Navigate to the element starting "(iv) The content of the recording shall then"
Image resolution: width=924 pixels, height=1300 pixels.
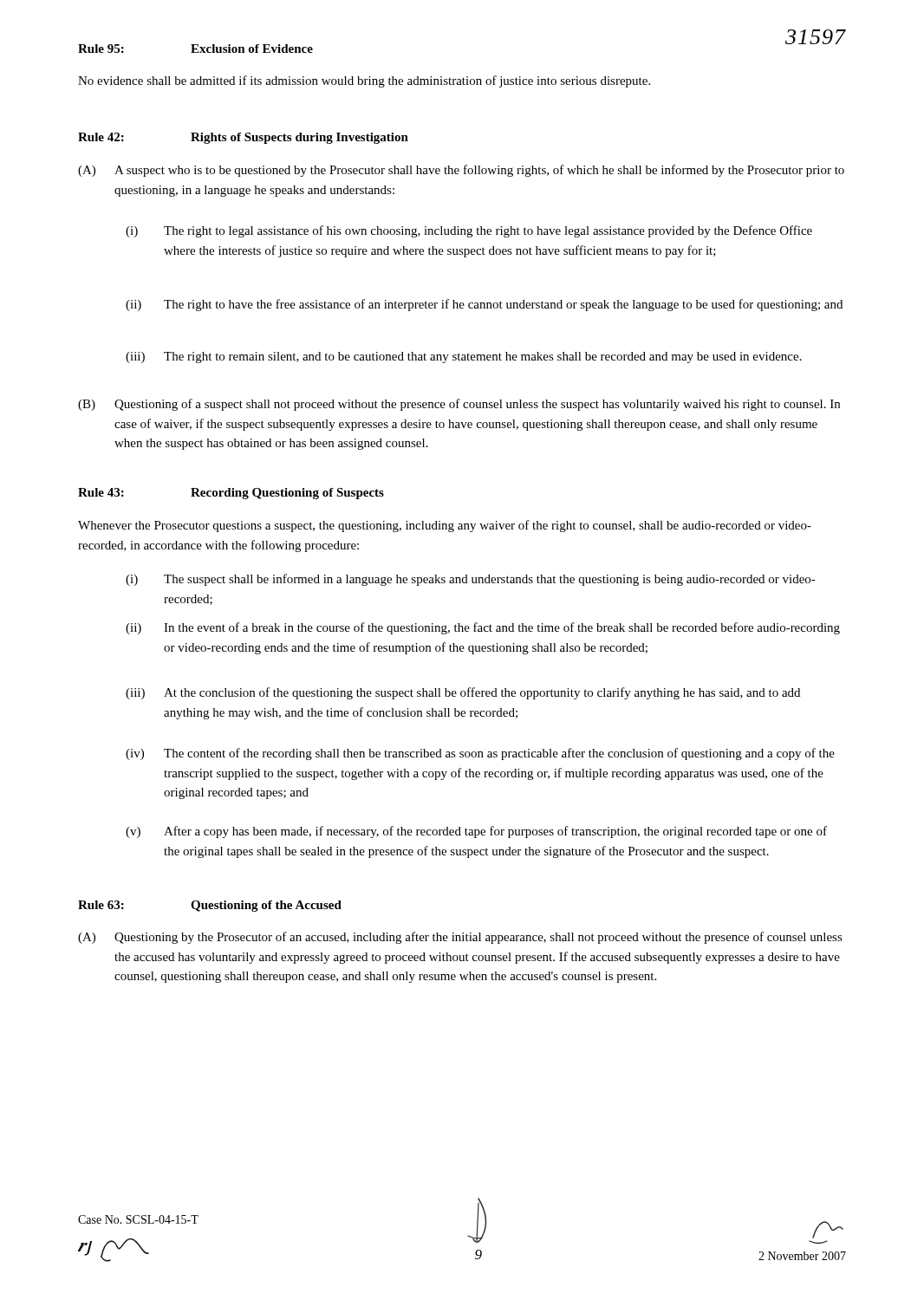tap(486, 773)
